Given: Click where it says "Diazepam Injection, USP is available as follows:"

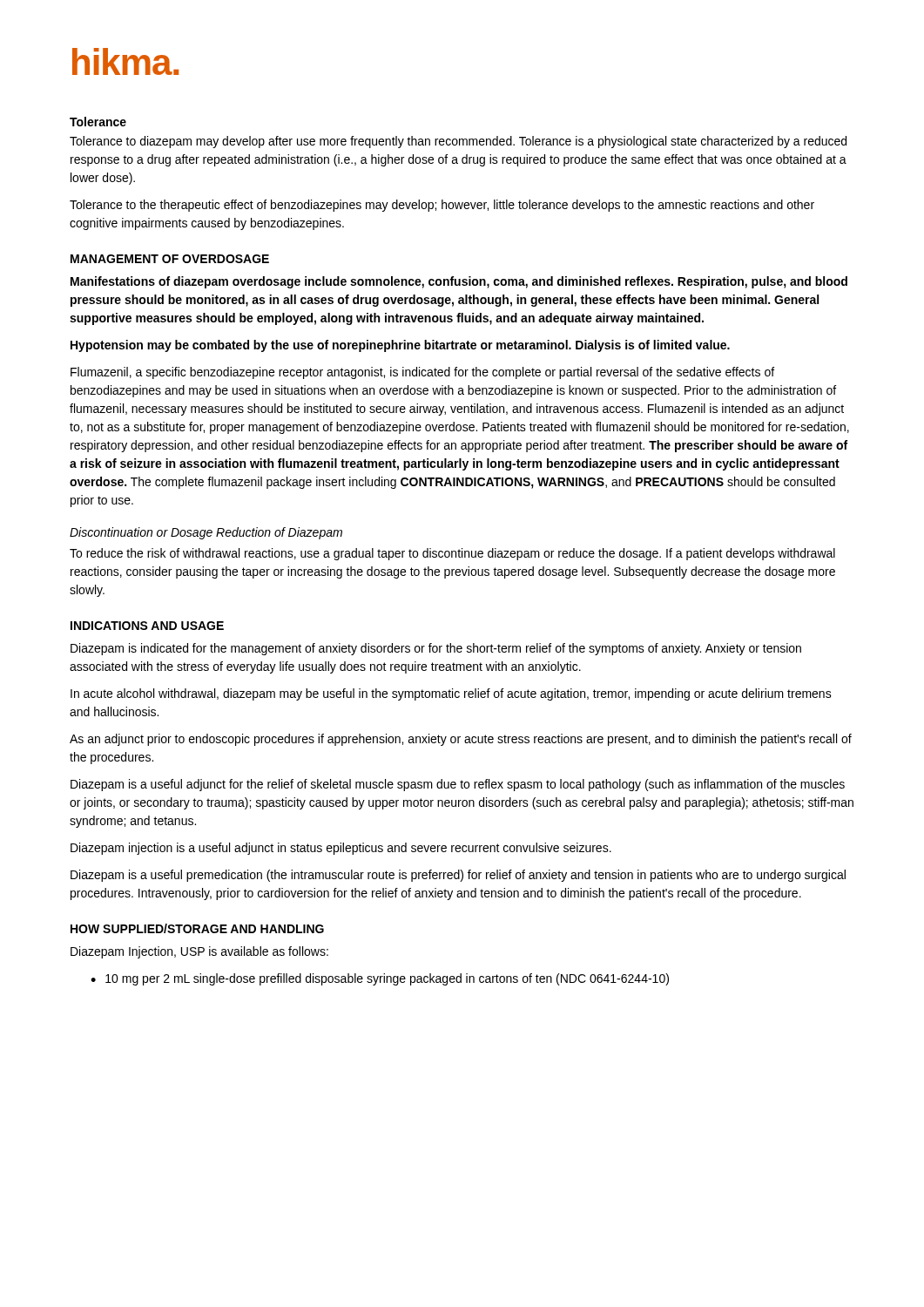Looking at the screenshot, I should coord(199,951).
